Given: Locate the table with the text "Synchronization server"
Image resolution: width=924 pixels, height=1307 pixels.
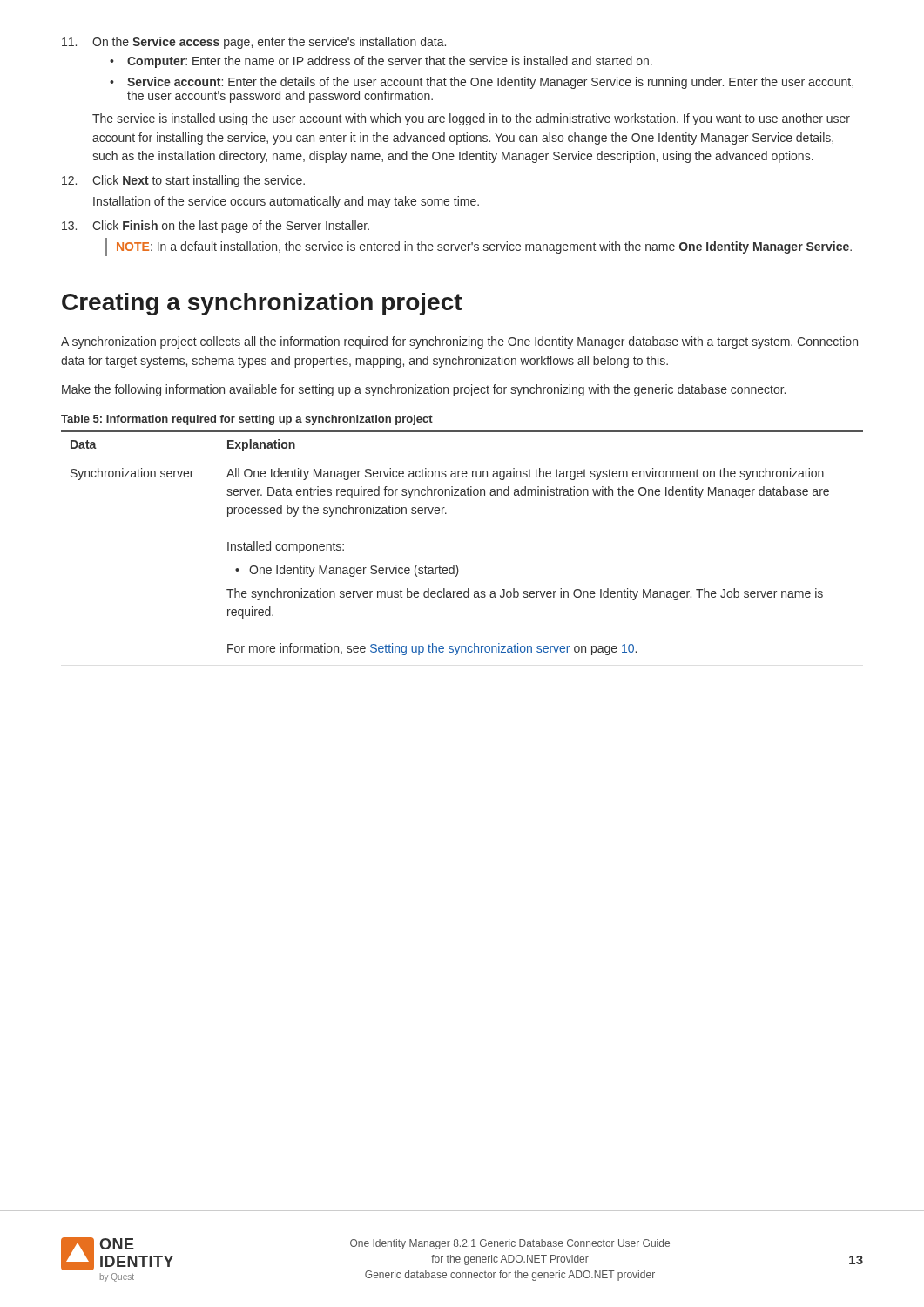Looking at the screenshot, I should (x=462, y=548).
